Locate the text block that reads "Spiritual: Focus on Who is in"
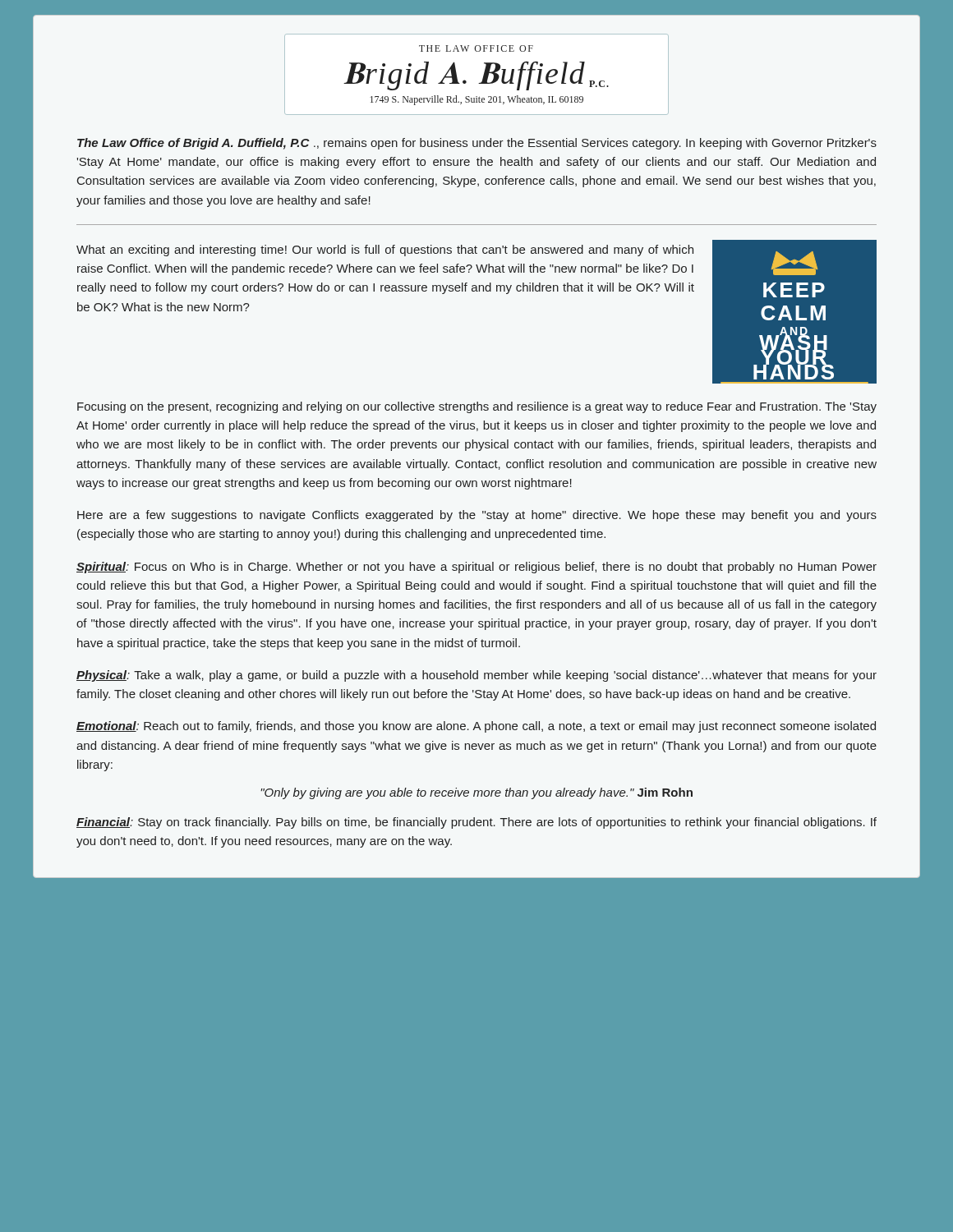The image size is (953, 1232). (476, 604)
